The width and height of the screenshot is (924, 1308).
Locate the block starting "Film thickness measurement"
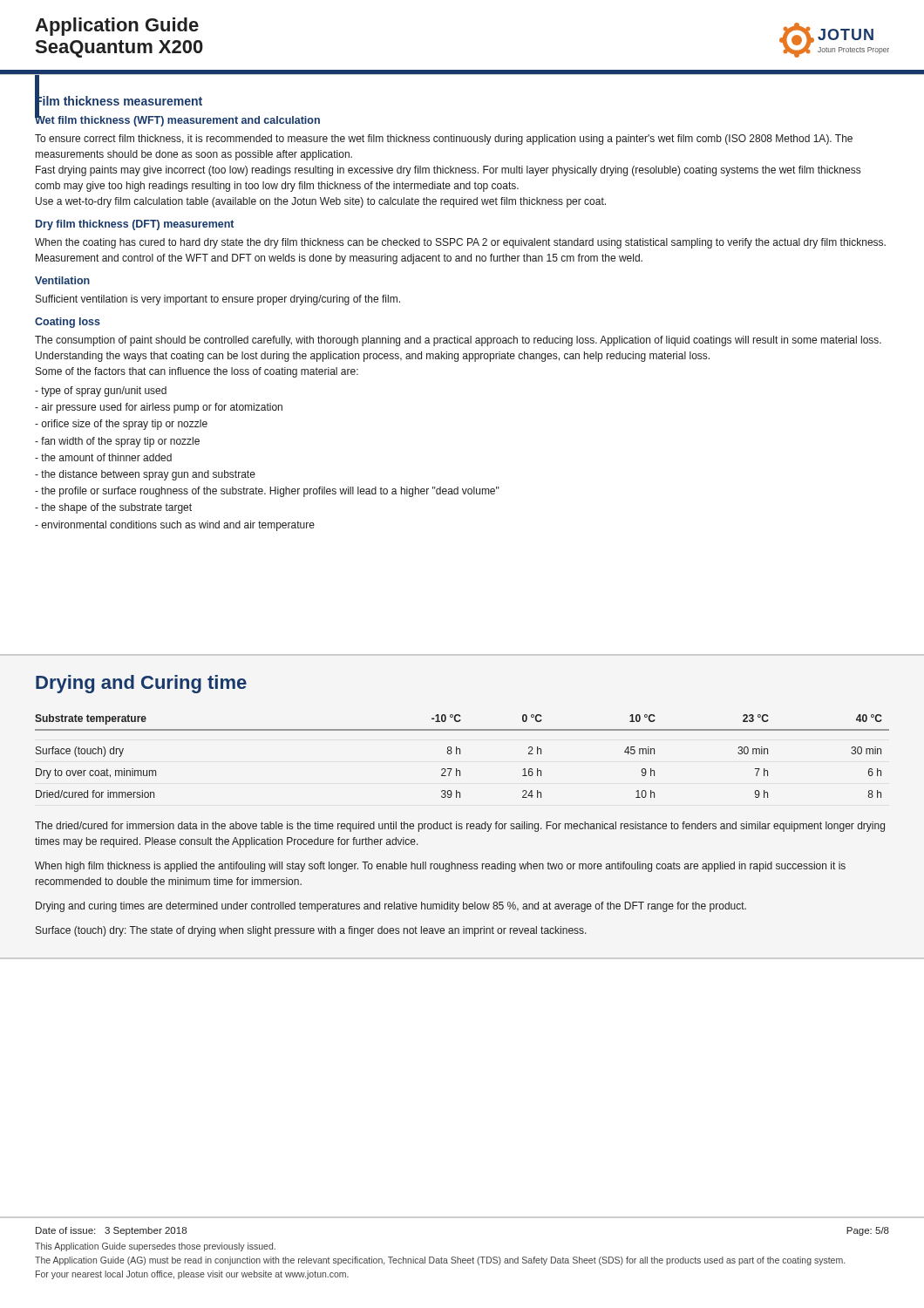tap(119, 101)
